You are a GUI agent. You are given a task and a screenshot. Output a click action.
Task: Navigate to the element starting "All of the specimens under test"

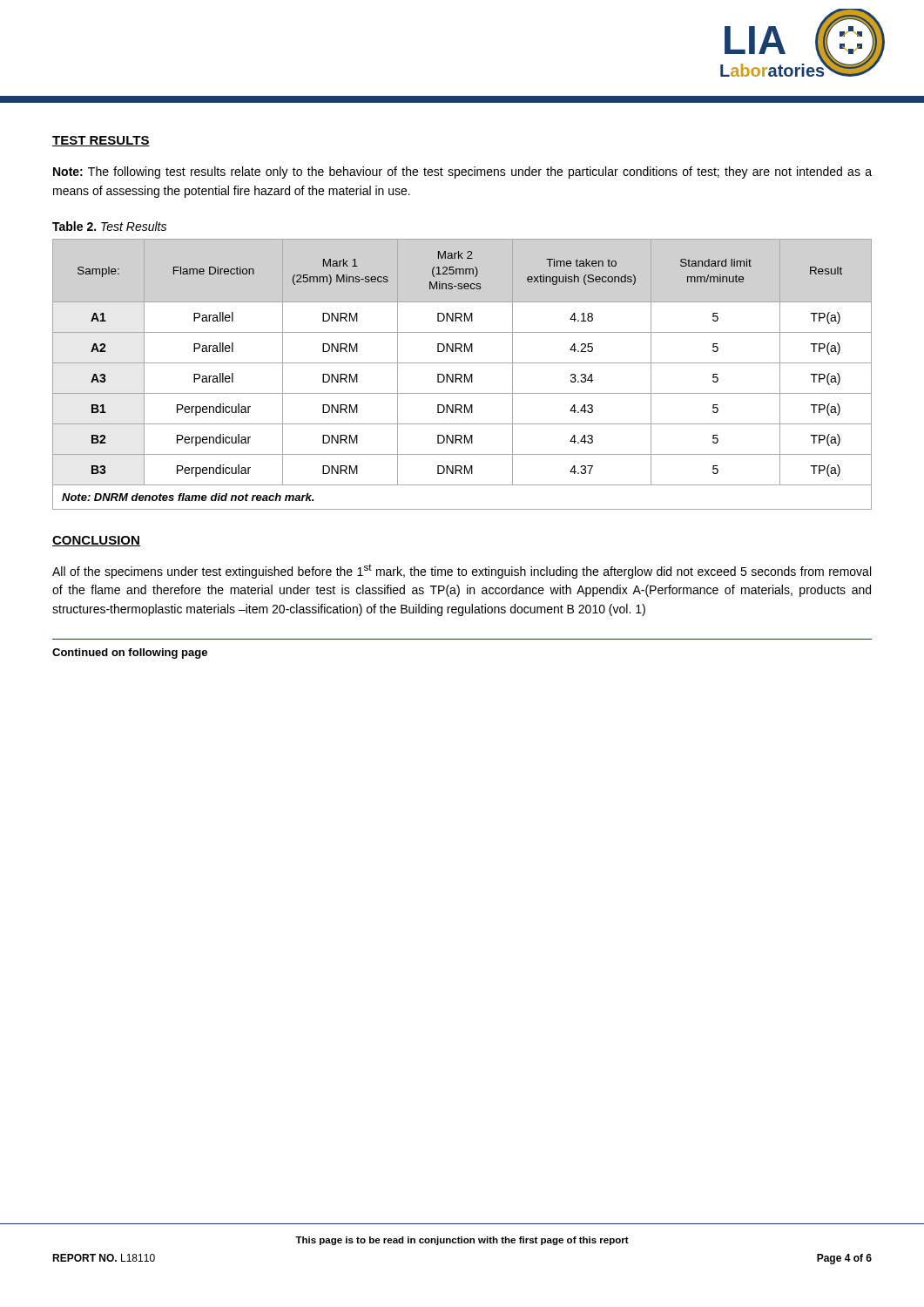tap(462, 589)
